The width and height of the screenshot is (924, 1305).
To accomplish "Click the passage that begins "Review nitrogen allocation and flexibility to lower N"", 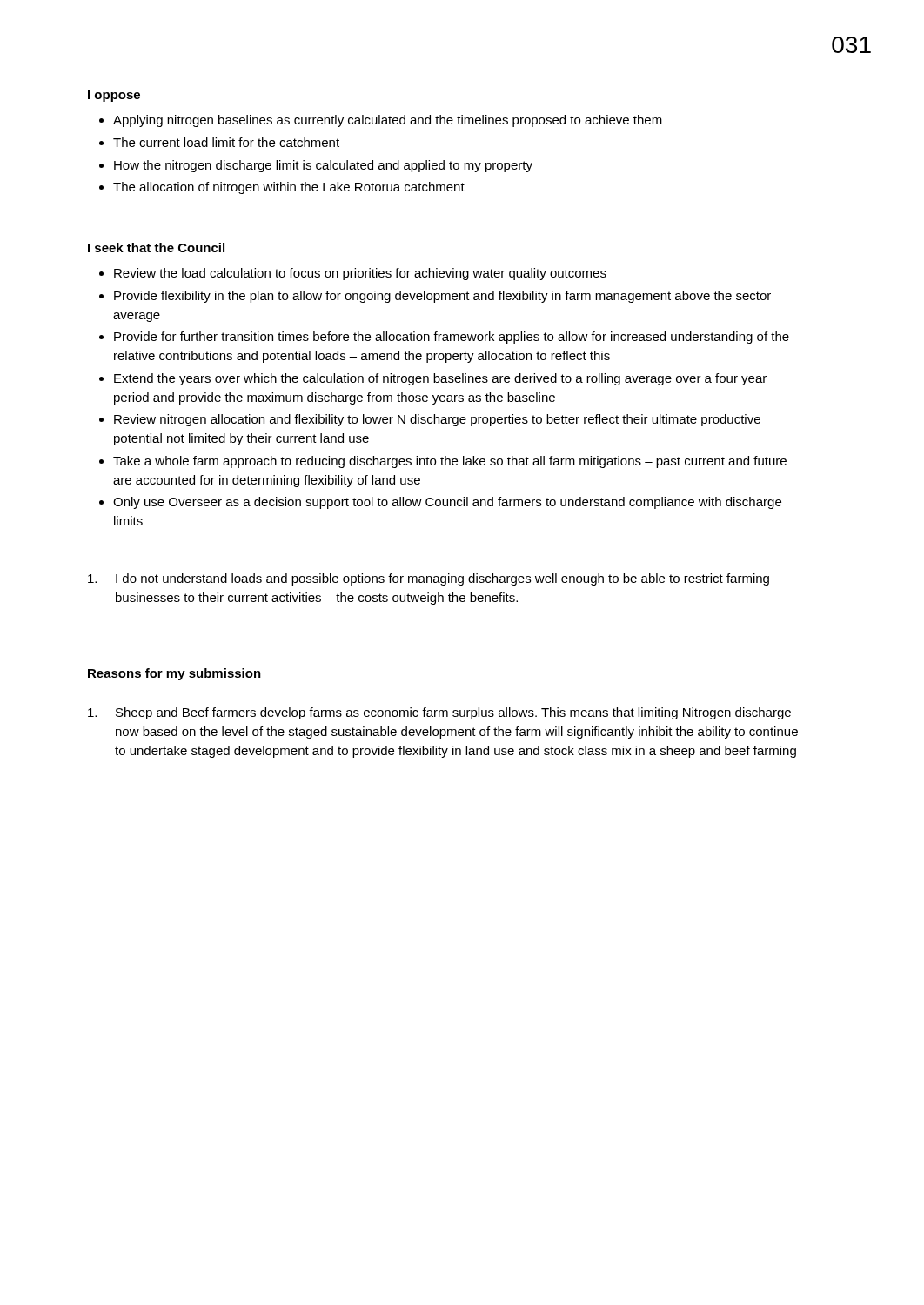I will (457, 429).
